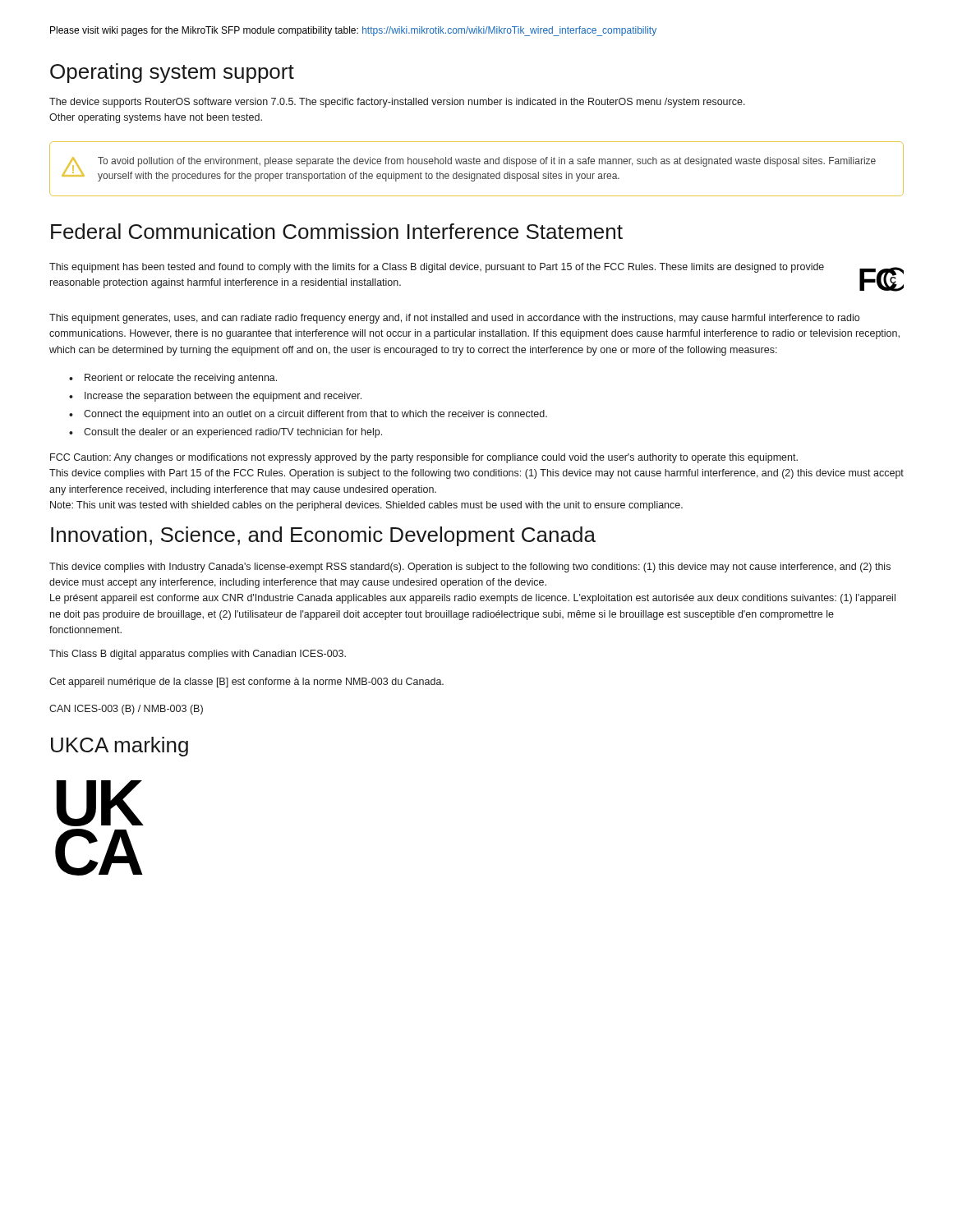This screenshot has width=953, height=1232.
Task: Point to the element starting "Cet appareil numérique"
Action: coord(247,682)
